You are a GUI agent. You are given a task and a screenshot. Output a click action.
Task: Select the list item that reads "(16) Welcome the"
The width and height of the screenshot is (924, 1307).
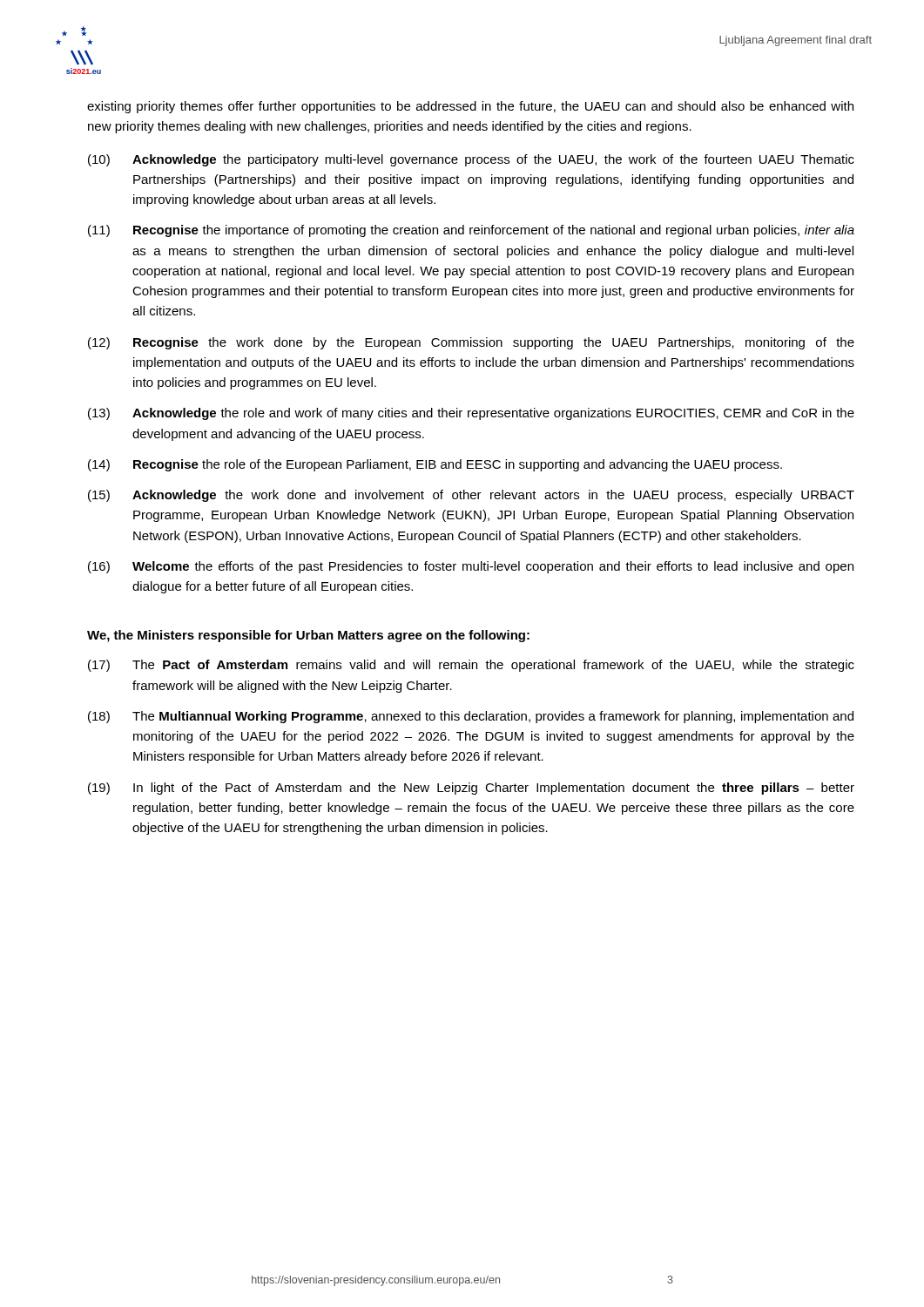click(471, 576)
